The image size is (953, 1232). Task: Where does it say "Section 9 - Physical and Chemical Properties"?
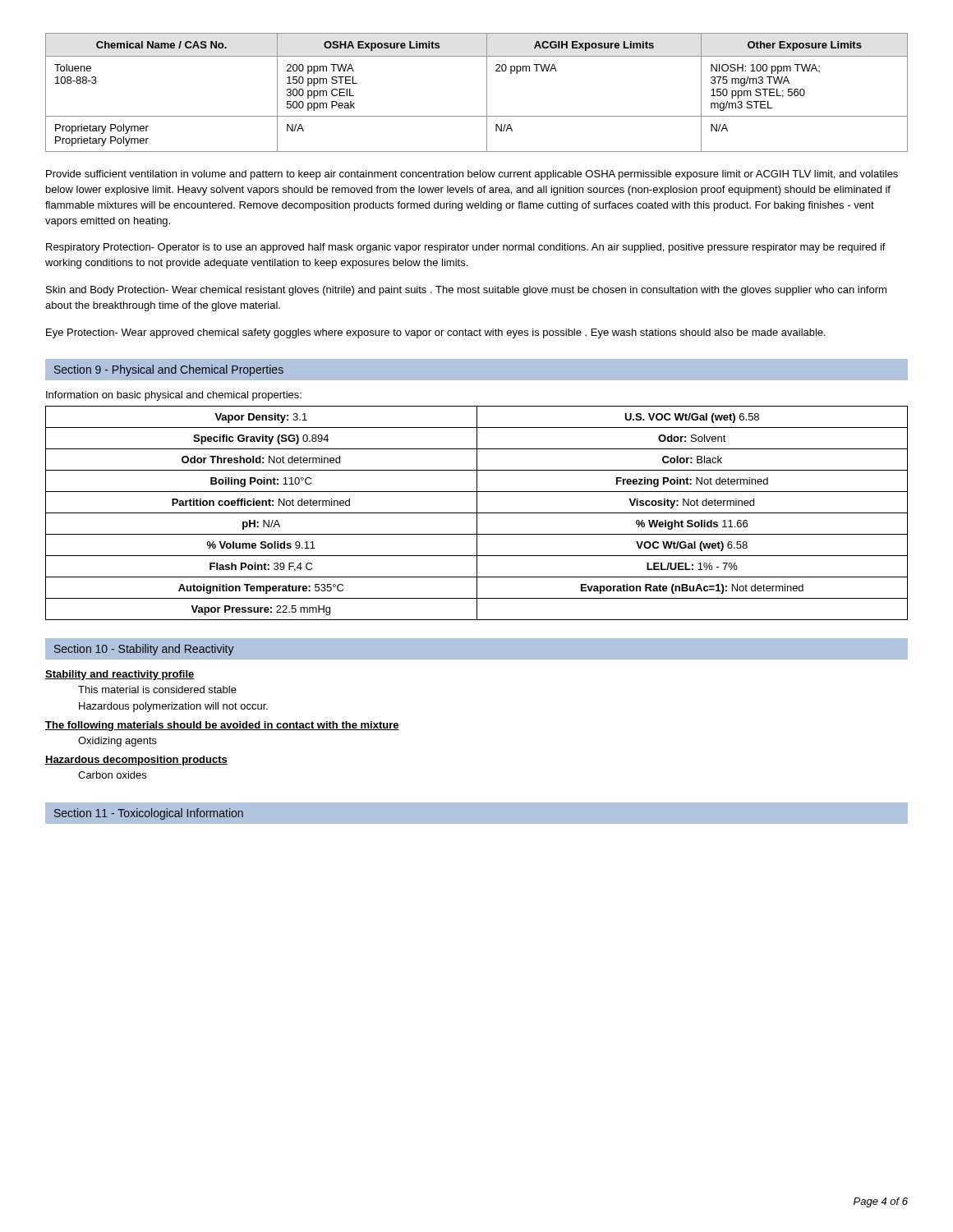168,369
